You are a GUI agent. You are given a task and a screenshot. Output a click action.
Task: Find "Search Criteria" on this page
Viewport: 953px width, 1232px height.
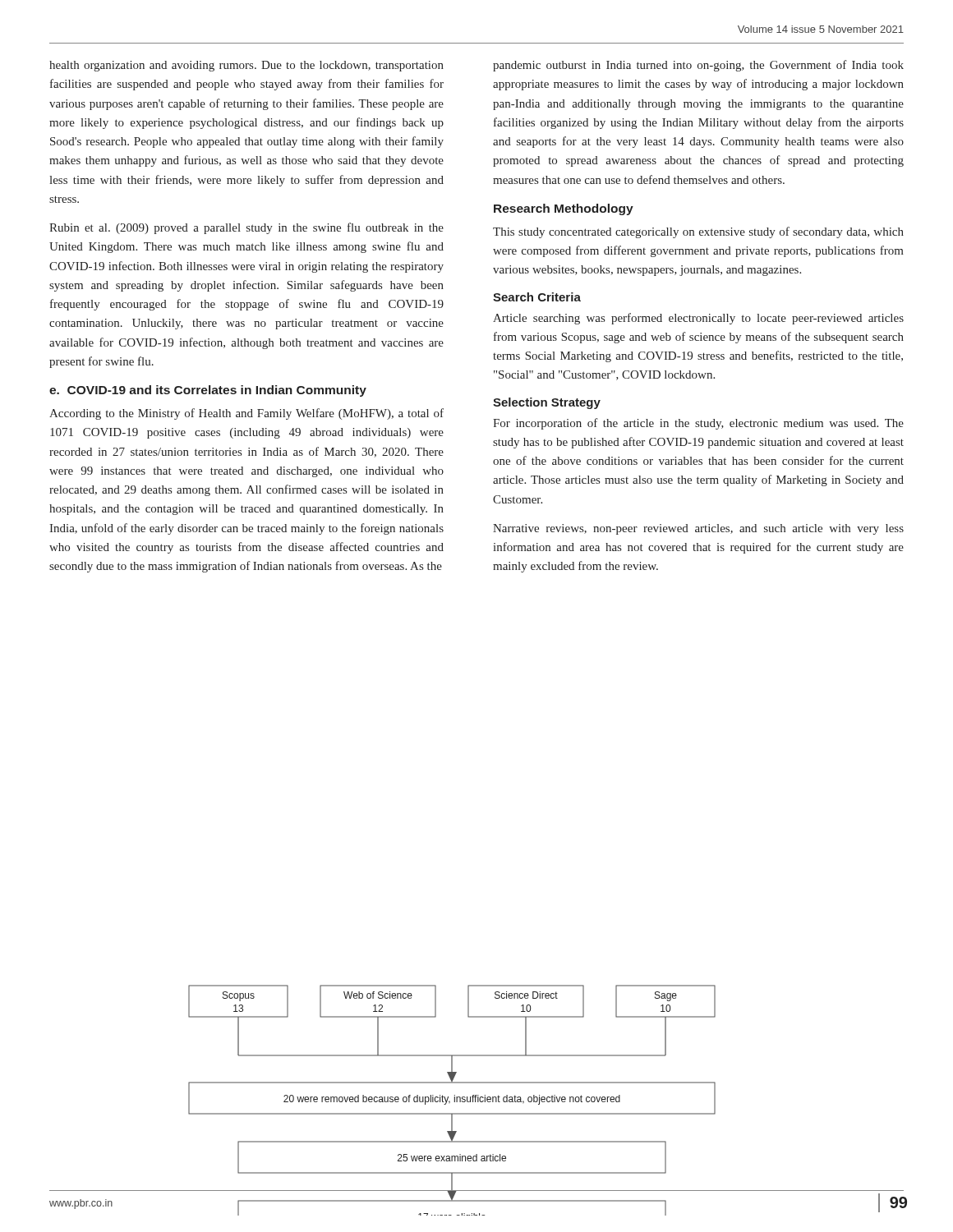(537, 296)
